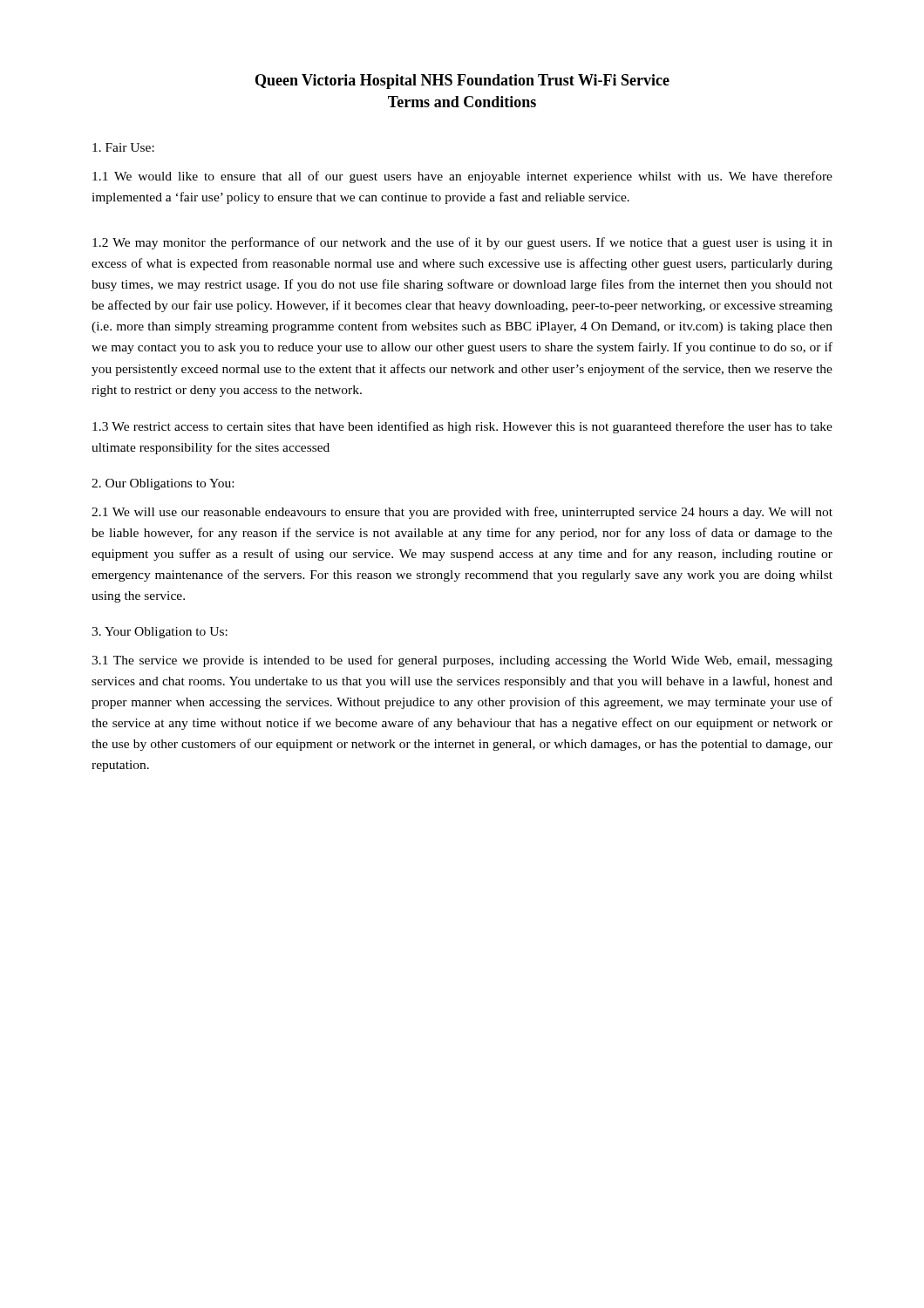The width and height of the screenshot is (924, 1308).
Task: Locate the text block starting "1 We will use our reasonable"
Action: tap(462, 553)
